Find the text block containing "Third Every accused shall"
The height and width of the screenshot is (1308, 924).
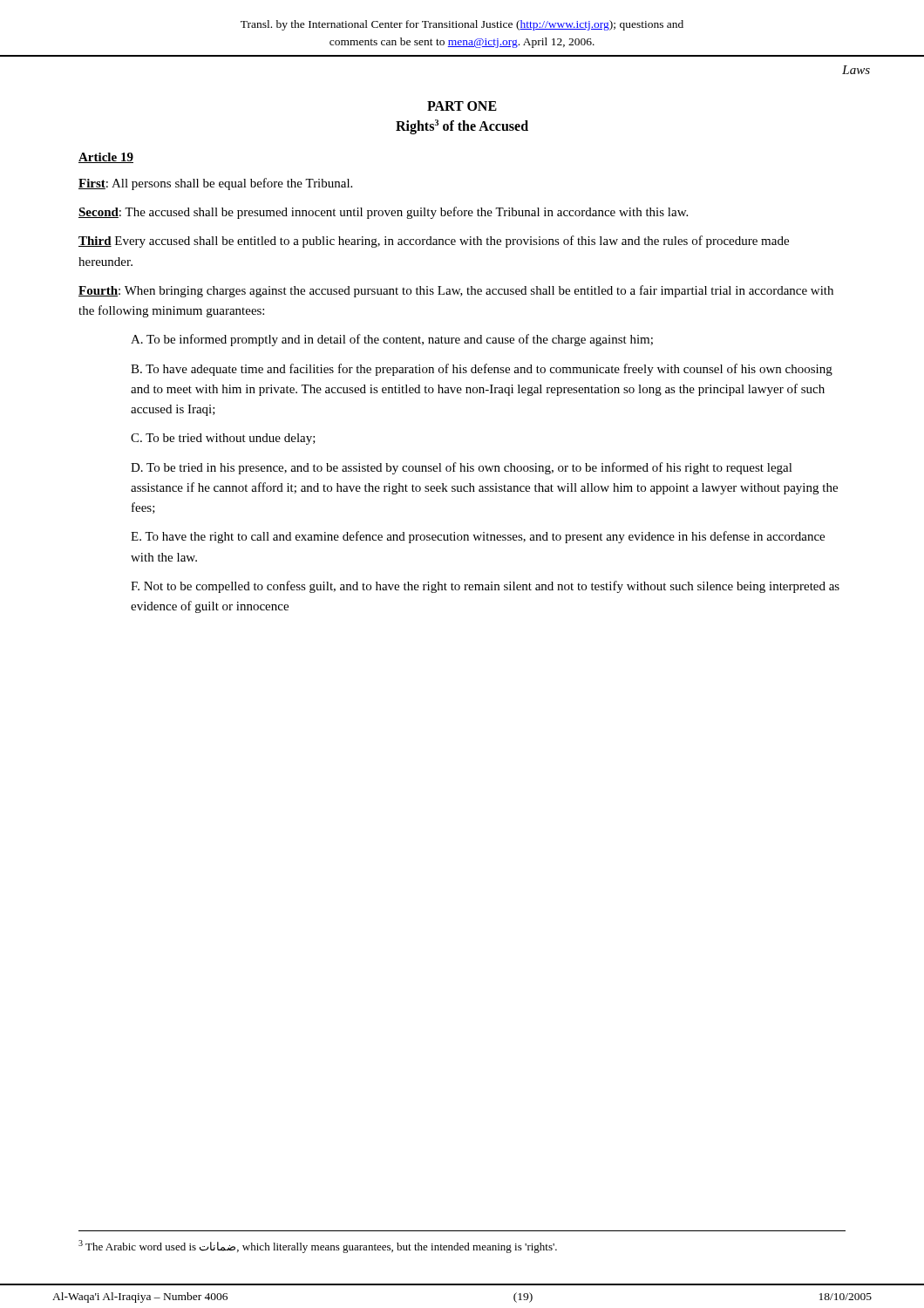pos(434,251)
